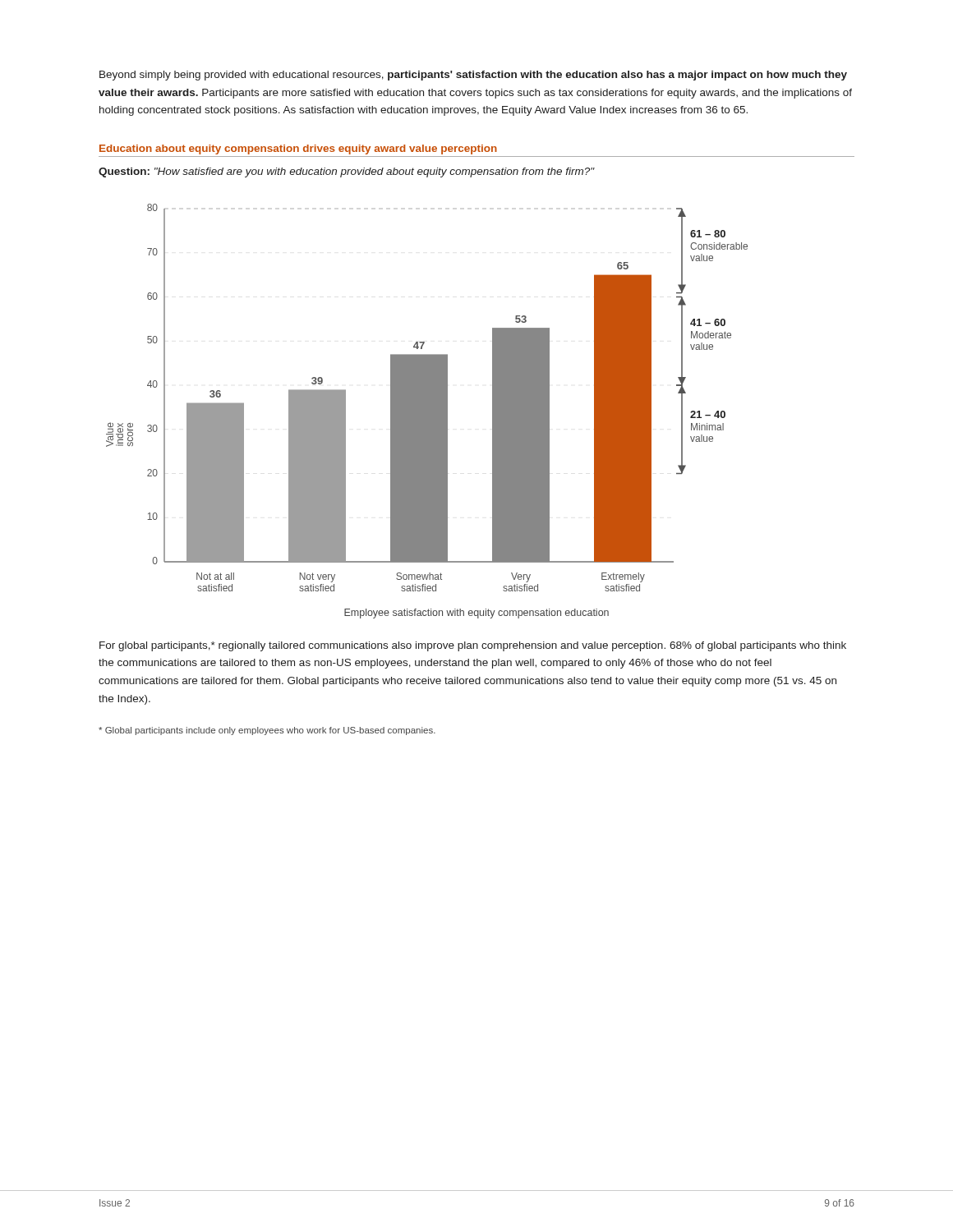The height and width of the screenshot is (1232, 953).
Task: Click on the caption that reads "Employee satisfaction with equity compensation education"
Action: click(x=476, y=613)
